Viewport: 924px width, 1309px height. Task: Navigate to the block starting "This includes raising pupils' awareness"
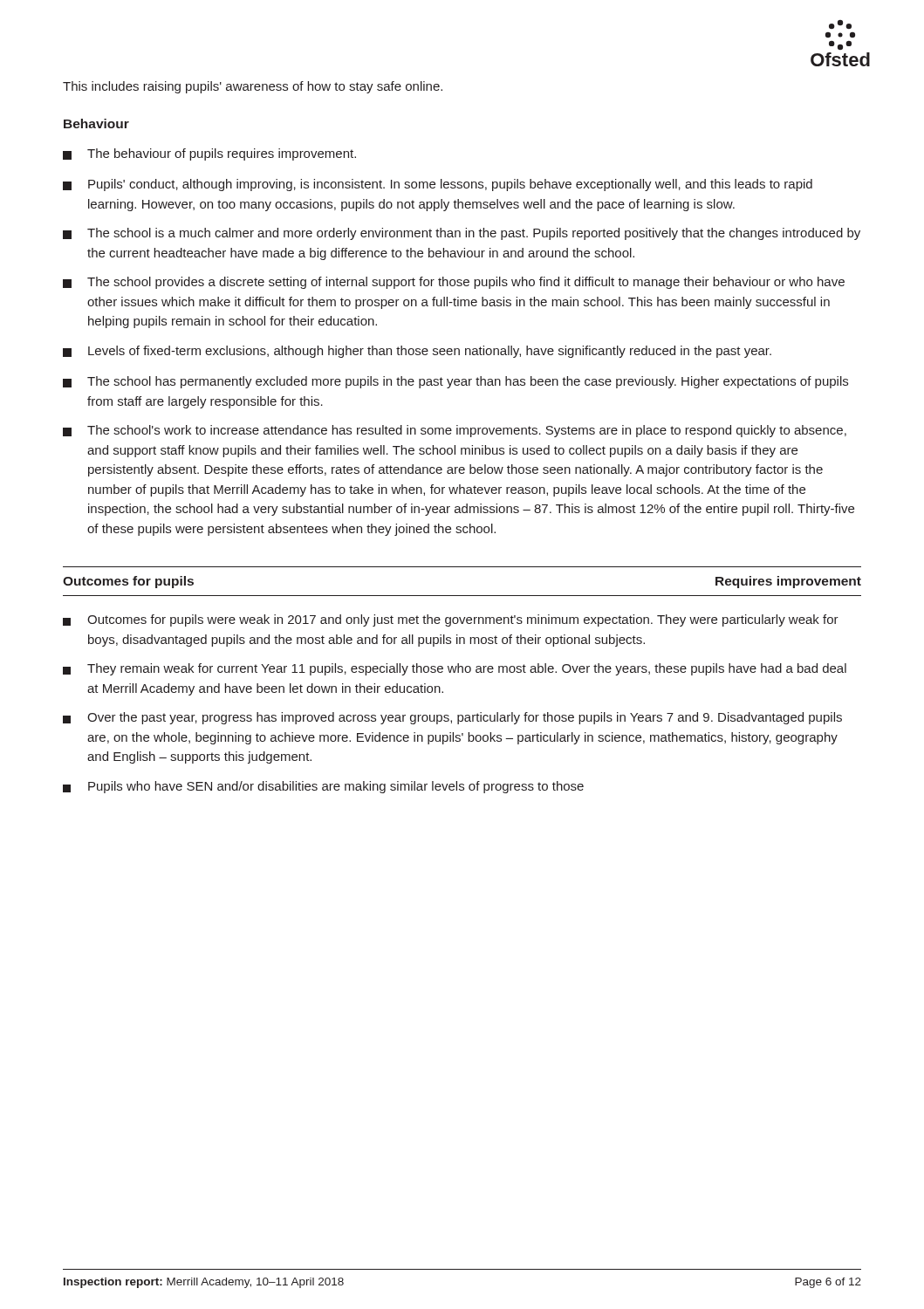point(253,86)
